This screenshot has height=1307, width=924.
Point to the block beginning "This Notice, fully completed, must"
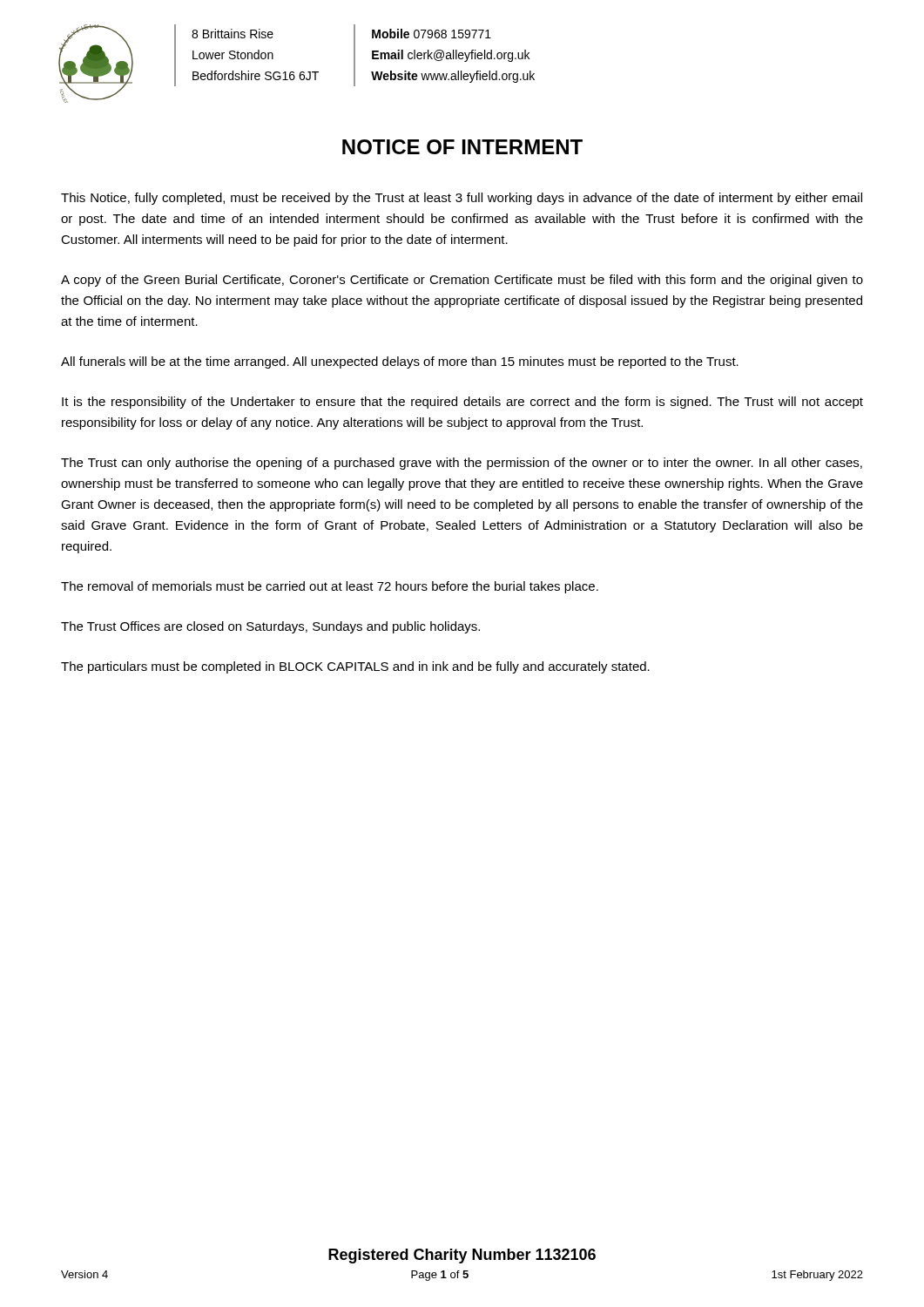462,218
